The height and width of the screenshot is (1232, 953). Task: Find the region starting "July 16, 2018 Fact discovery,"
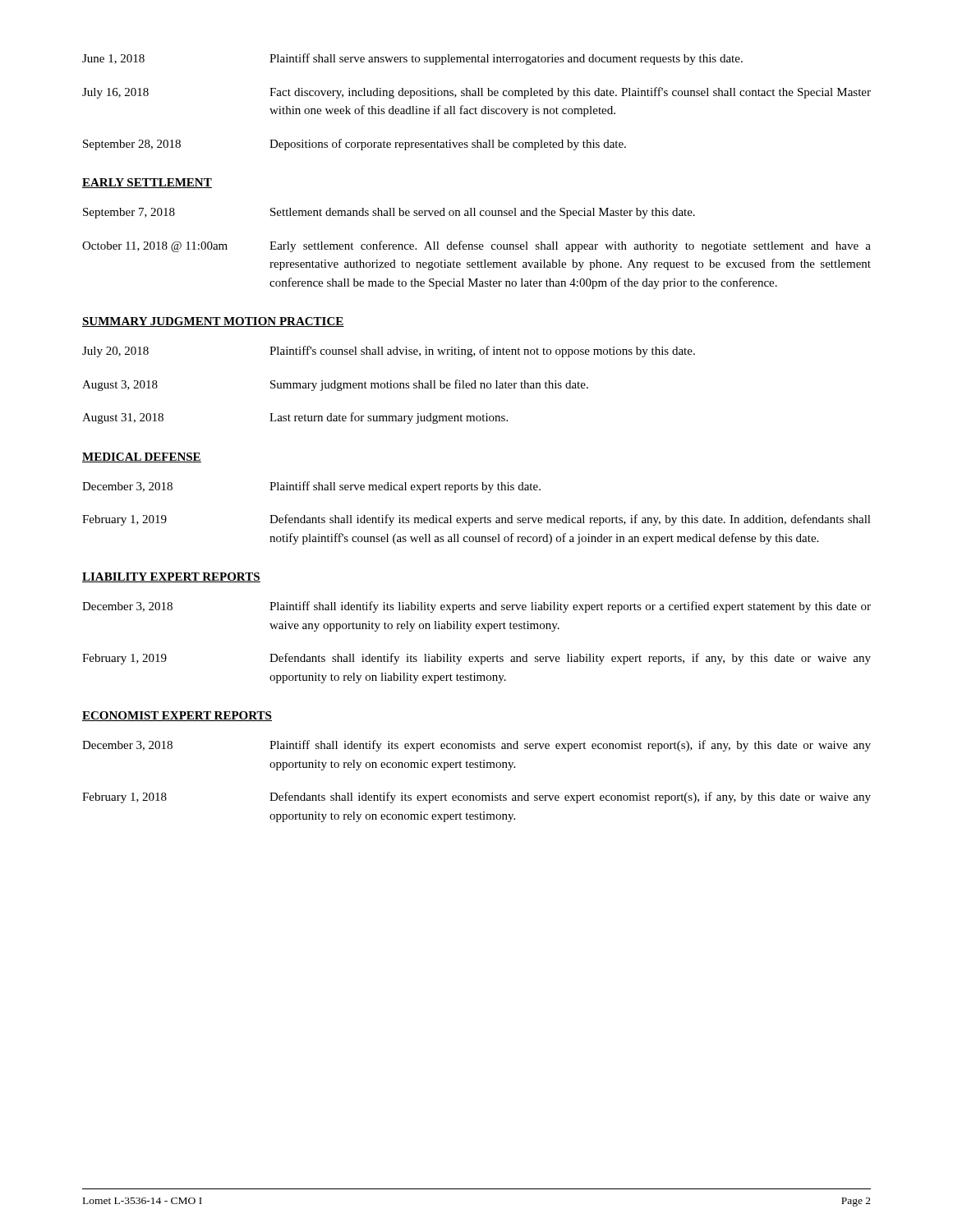pos(476,101)
